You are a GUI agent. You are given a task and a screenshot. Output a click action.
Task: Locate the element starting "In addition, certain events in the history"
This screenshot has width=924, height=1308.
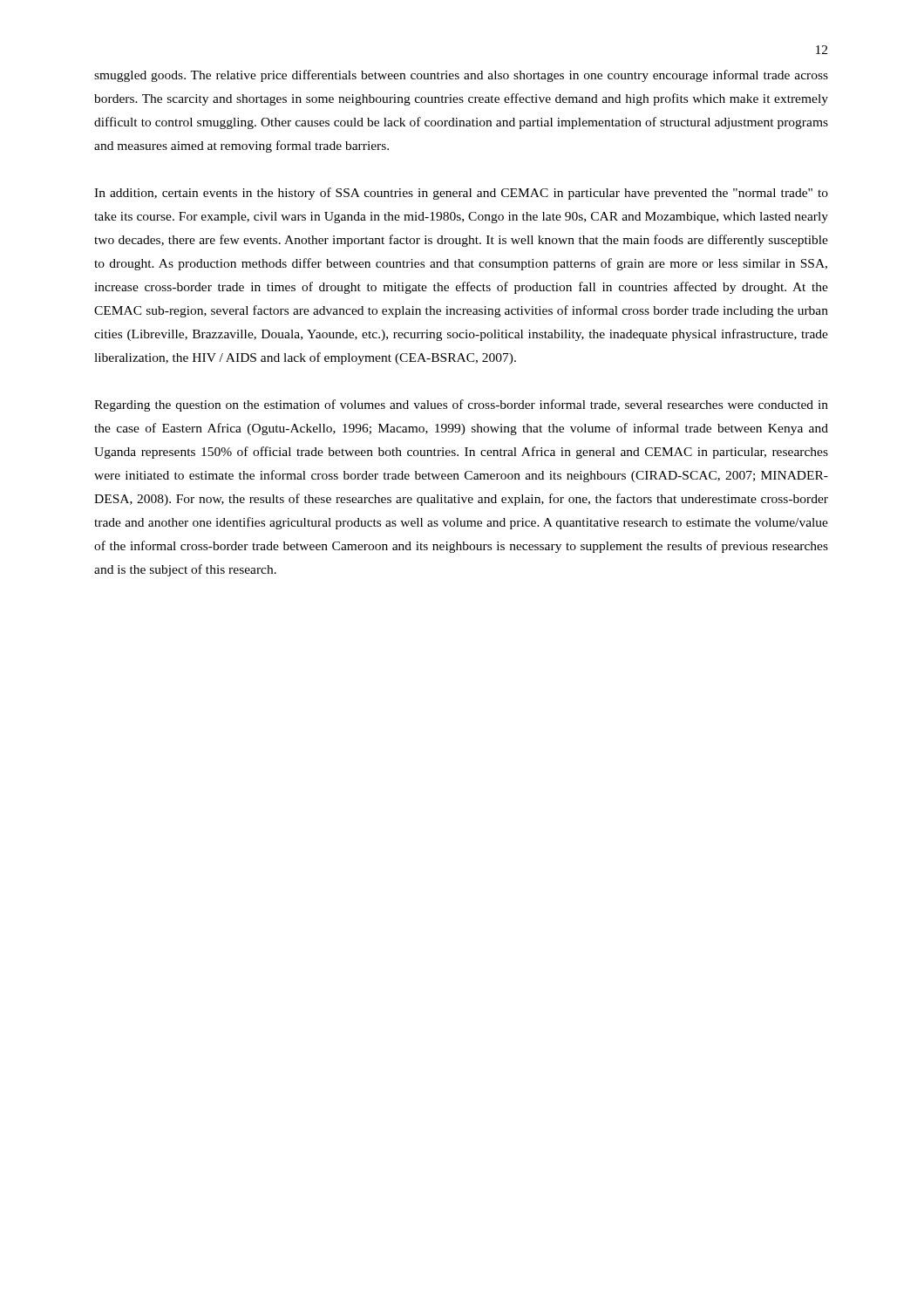click(461, 275)
